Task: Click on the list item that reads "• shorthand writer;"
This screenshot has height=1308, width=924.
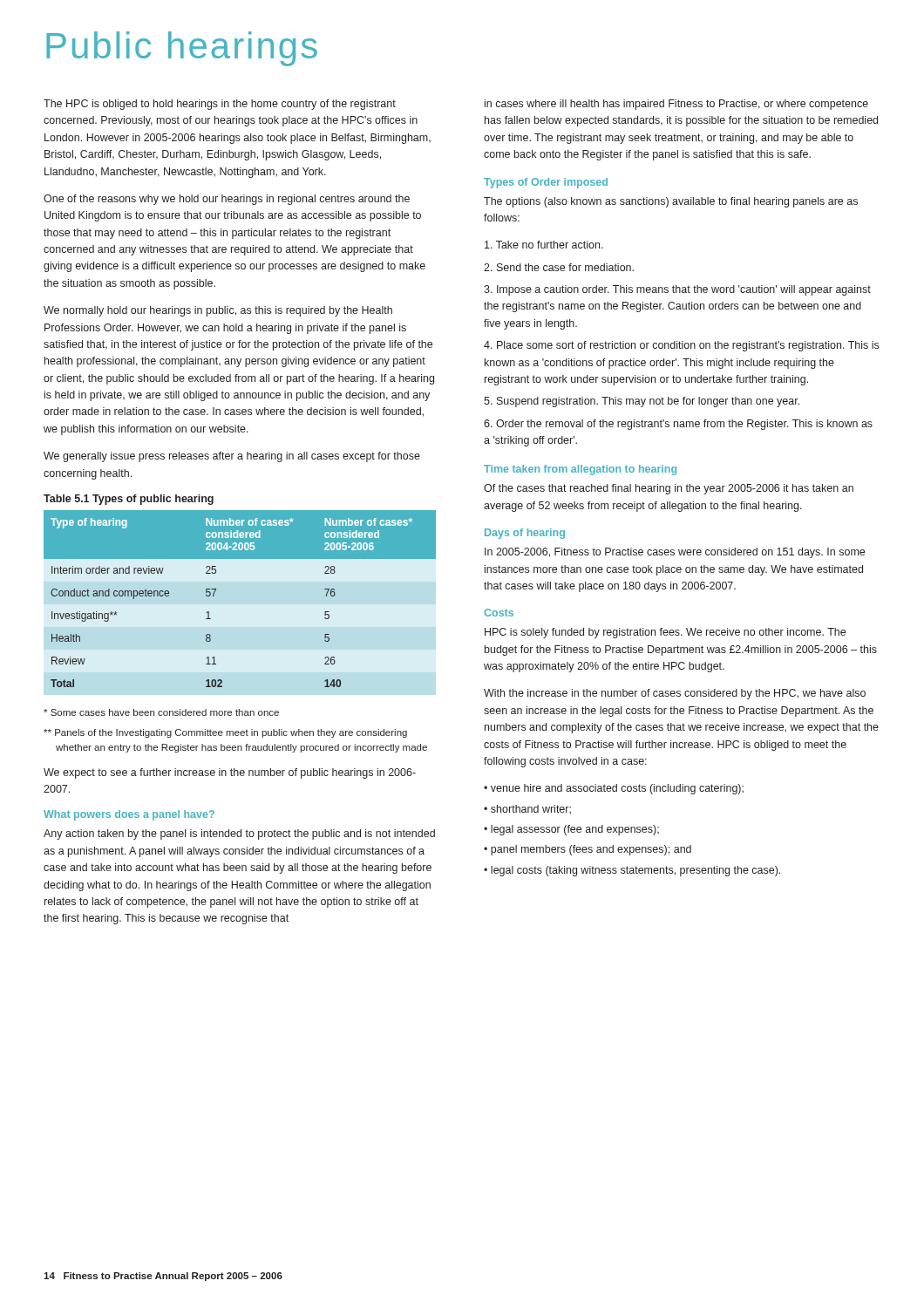Action: click(x=528, y=809)
